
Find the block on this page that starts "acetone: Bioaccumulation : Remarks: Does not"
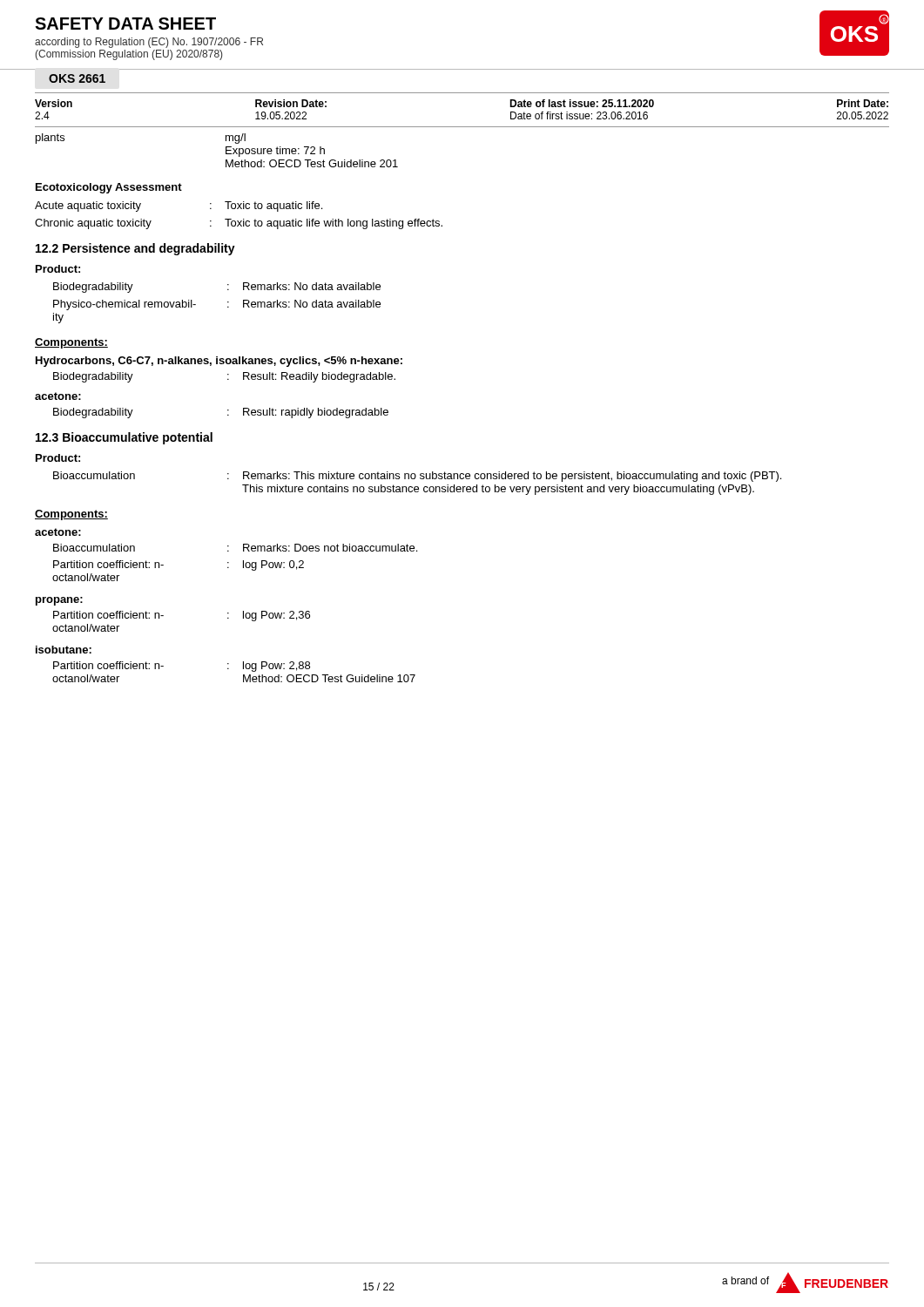pos(58,532)
